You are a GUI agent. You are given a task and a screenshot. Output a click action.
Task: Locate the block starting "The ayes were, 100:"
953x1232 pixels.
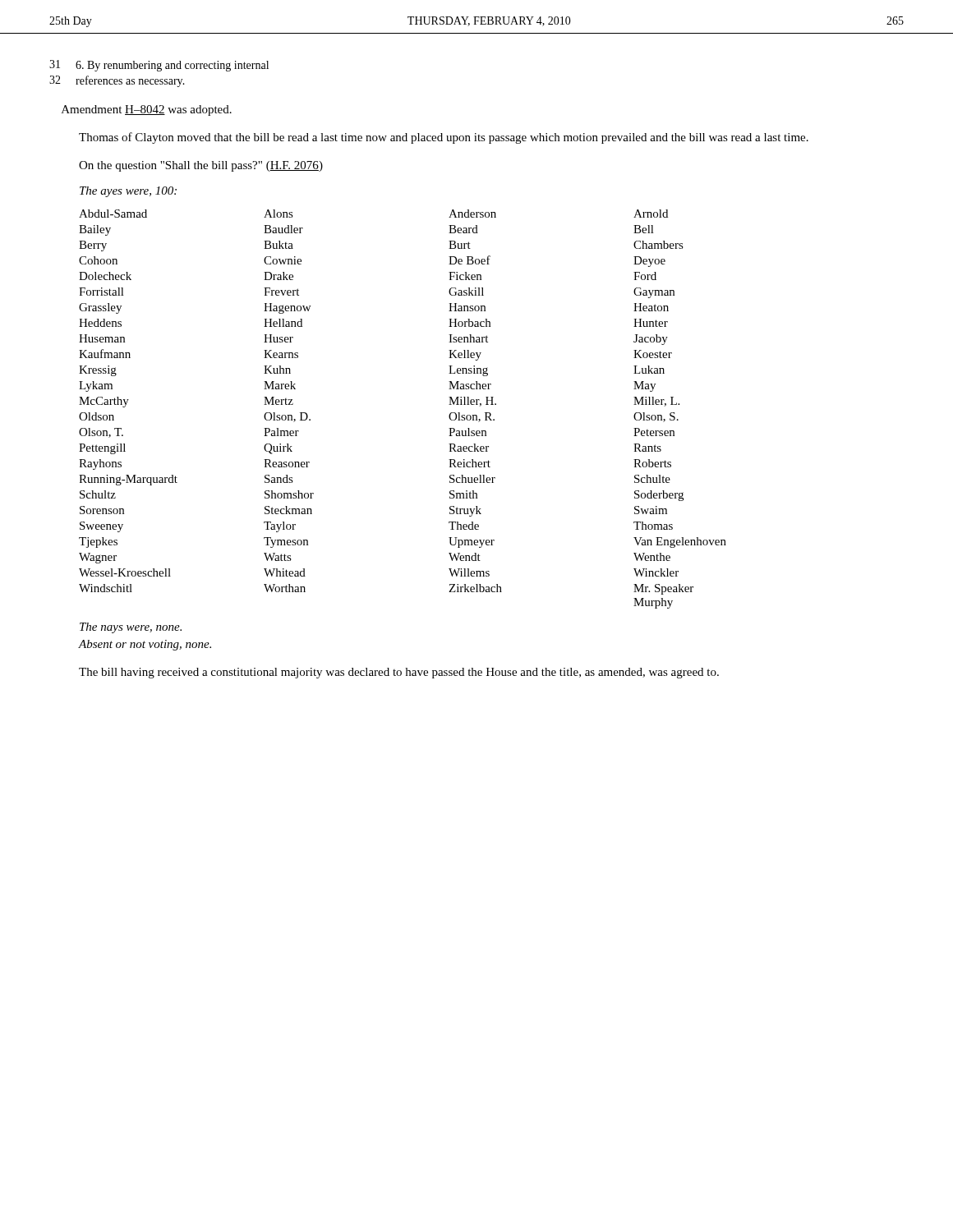click(128, 190)
